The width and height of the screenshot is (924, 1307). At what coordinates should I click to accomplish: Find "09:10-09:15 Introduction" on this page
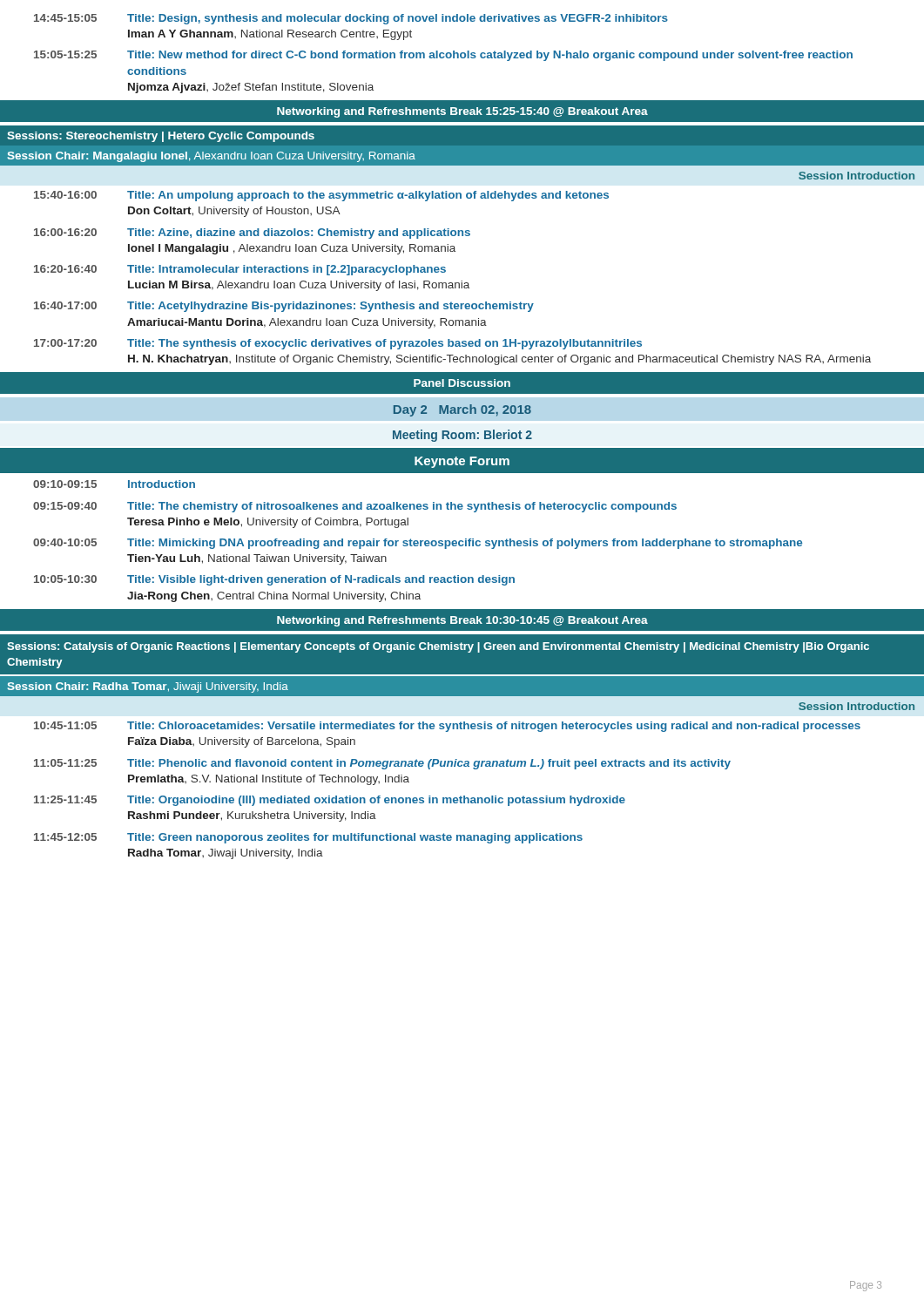pyautogui.click(x=68, y=484)
